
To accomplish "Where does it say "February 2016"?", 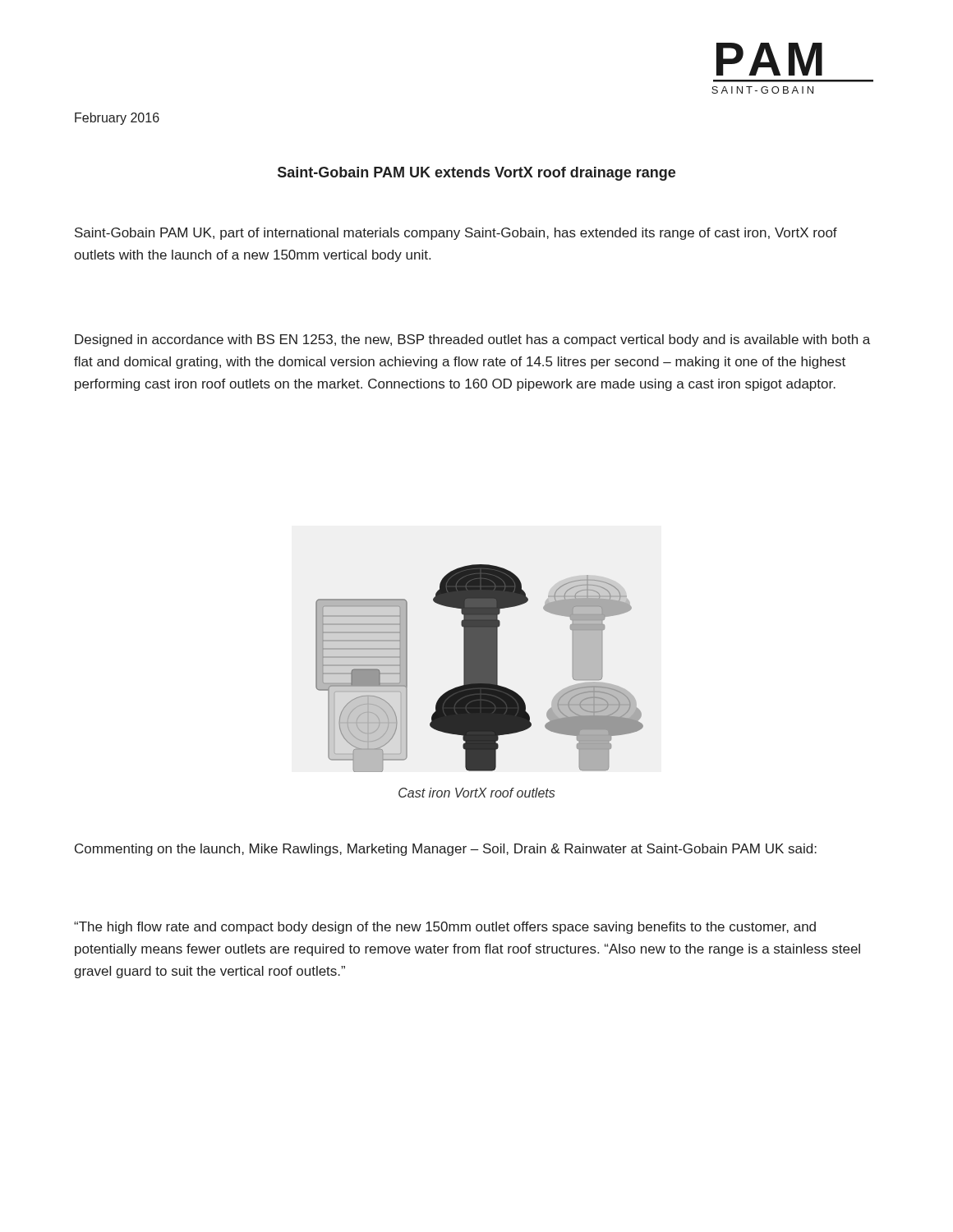I will (117, 118).
